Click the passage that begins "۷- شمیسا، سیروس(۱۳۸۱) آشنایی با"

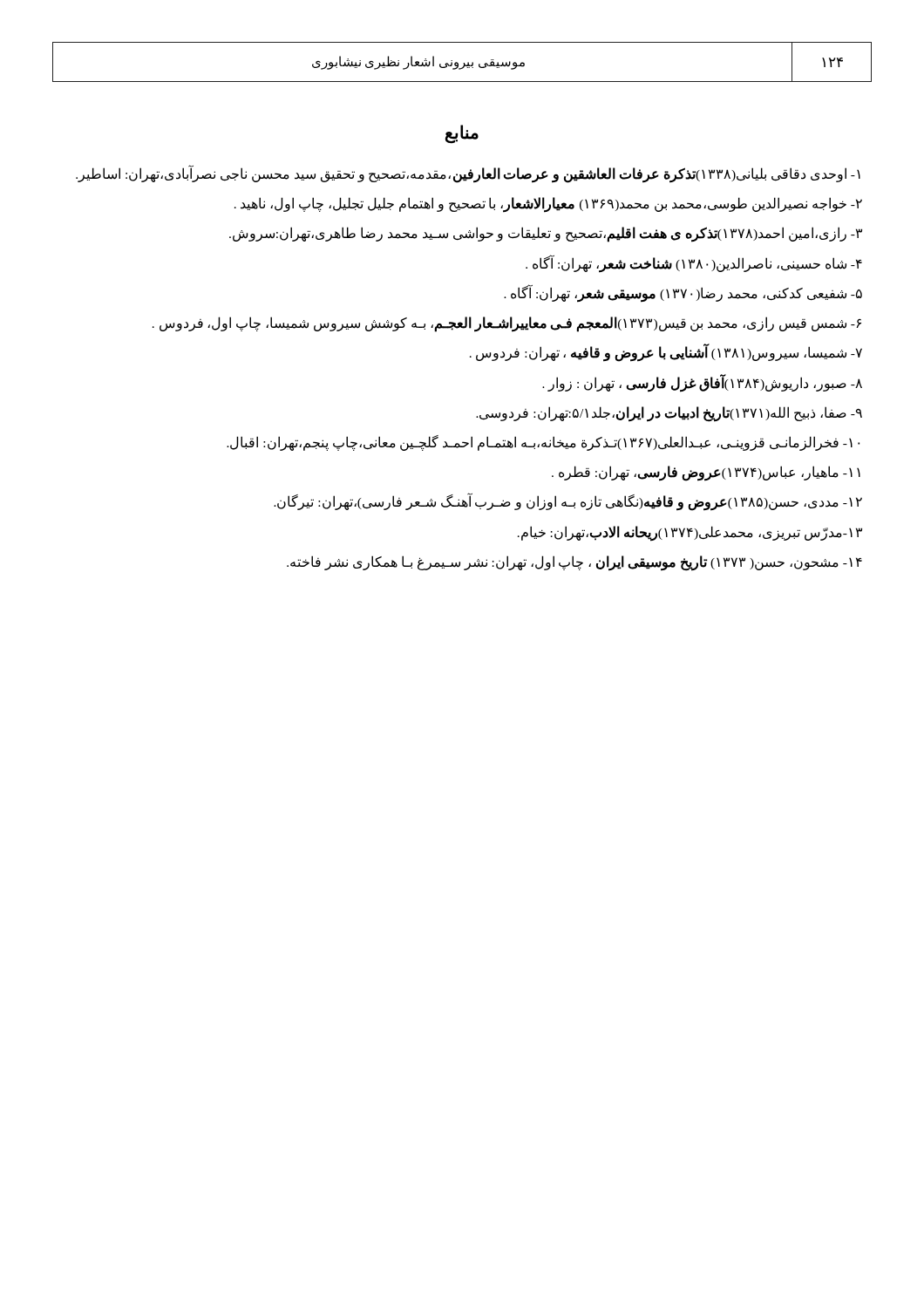pyautogui.click(x=666, y=353)
